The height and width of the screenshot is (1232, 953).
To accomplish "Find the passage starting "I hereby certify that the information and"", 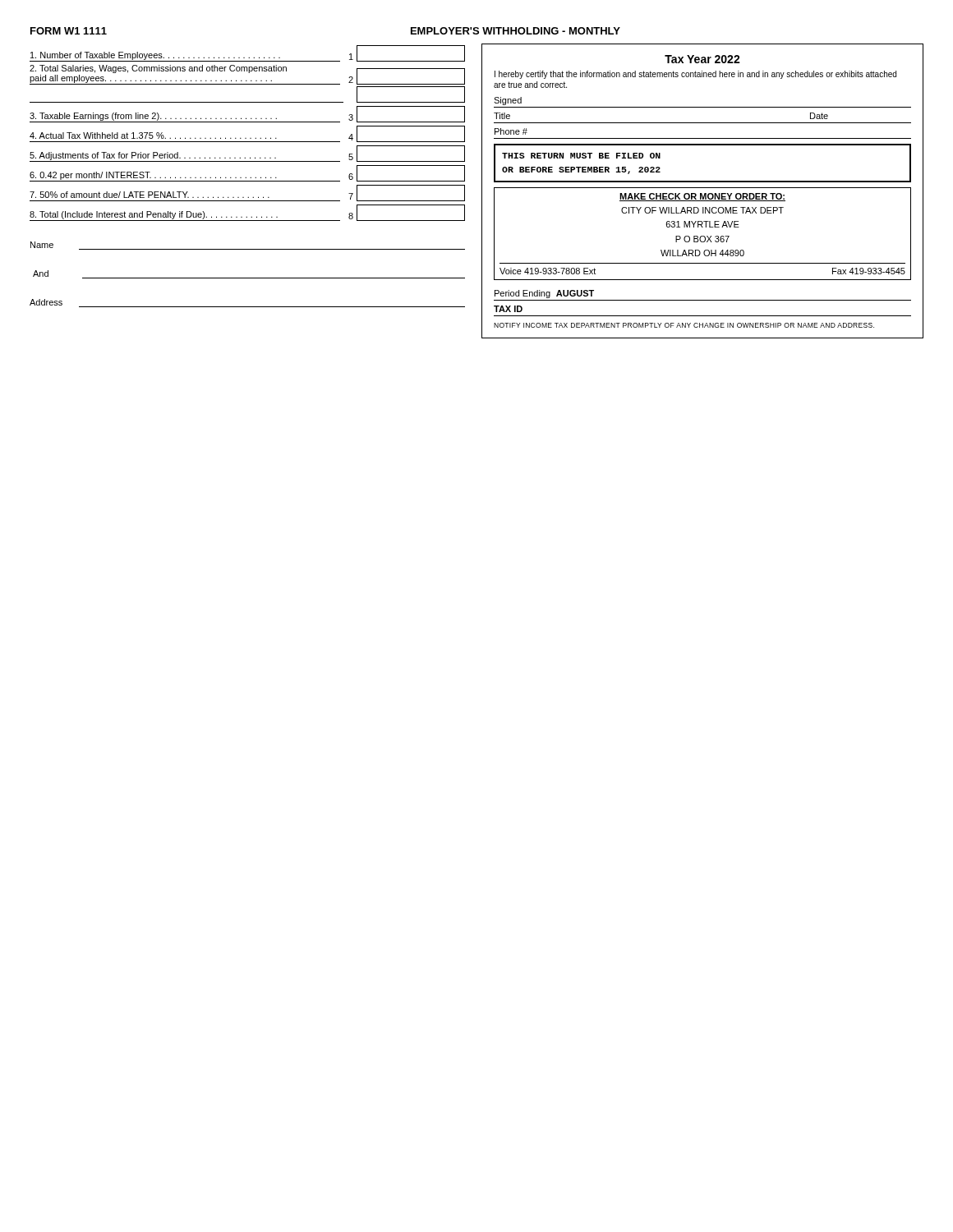I will (695, 80).
